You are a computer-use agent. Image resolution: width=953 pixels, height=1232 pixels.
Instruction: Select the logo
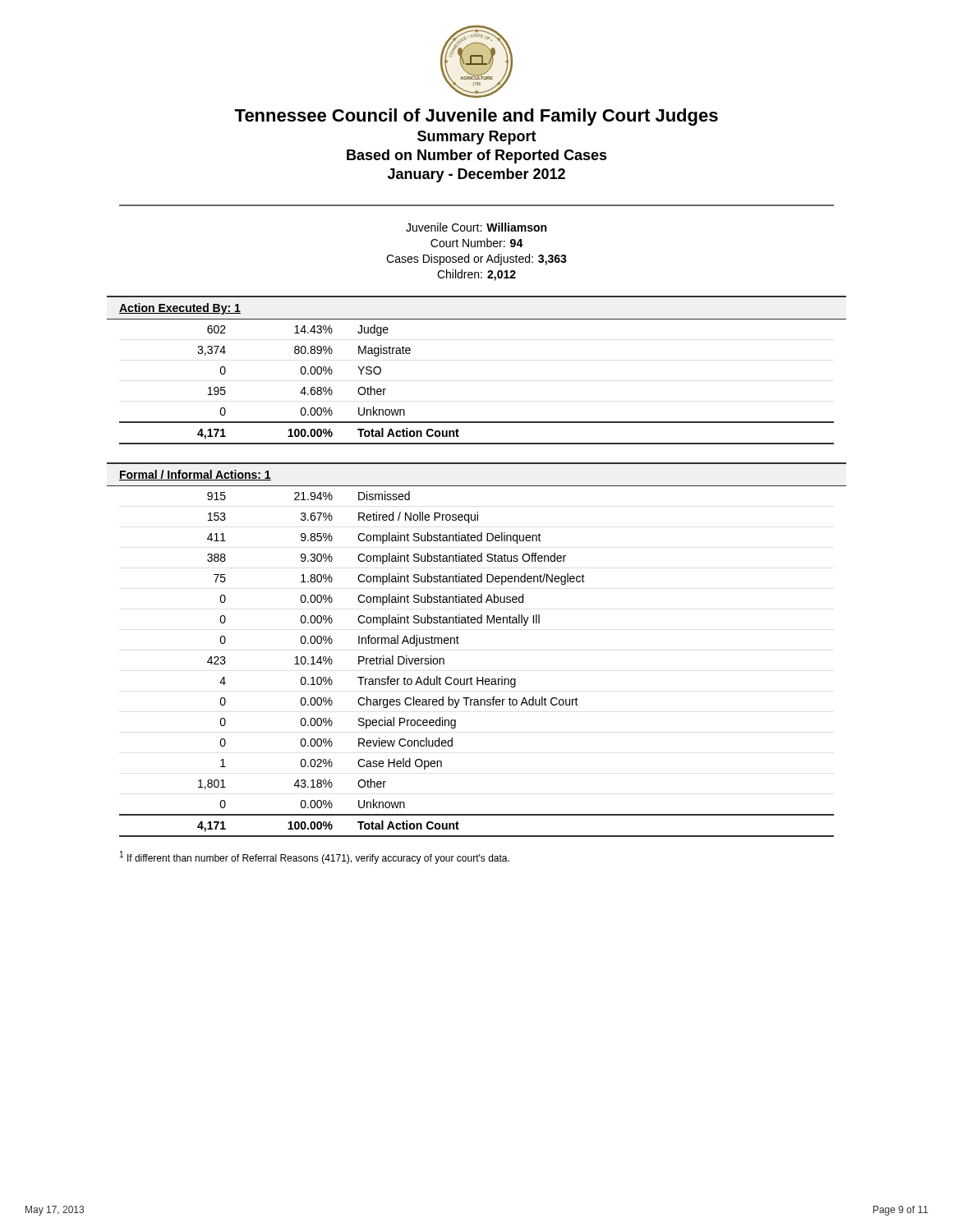476,62
